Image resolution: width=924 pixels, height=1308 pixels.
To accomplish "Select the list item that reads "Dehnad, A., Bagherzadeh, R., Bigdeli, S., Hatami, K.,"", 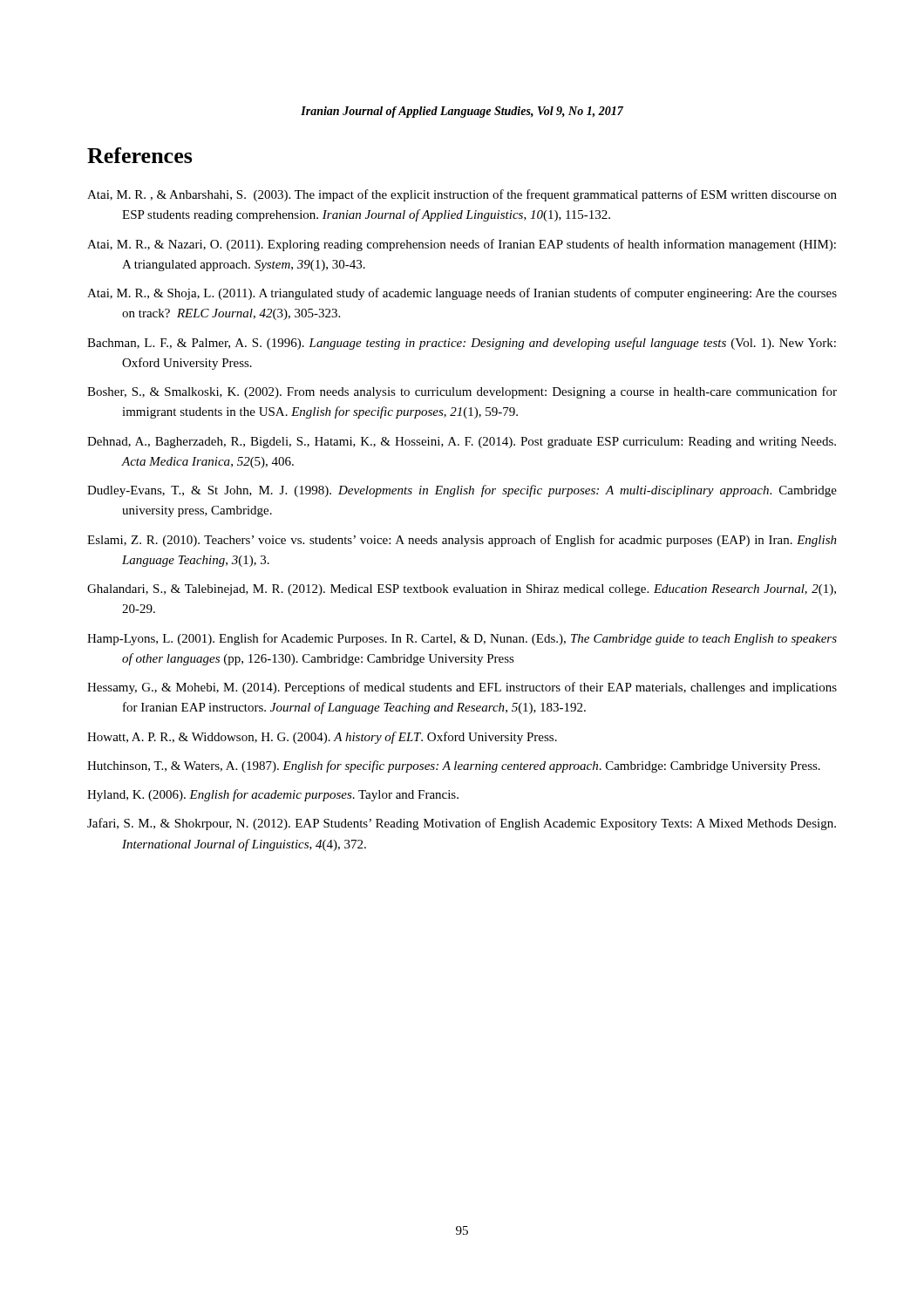I will [x=462, y=451].
